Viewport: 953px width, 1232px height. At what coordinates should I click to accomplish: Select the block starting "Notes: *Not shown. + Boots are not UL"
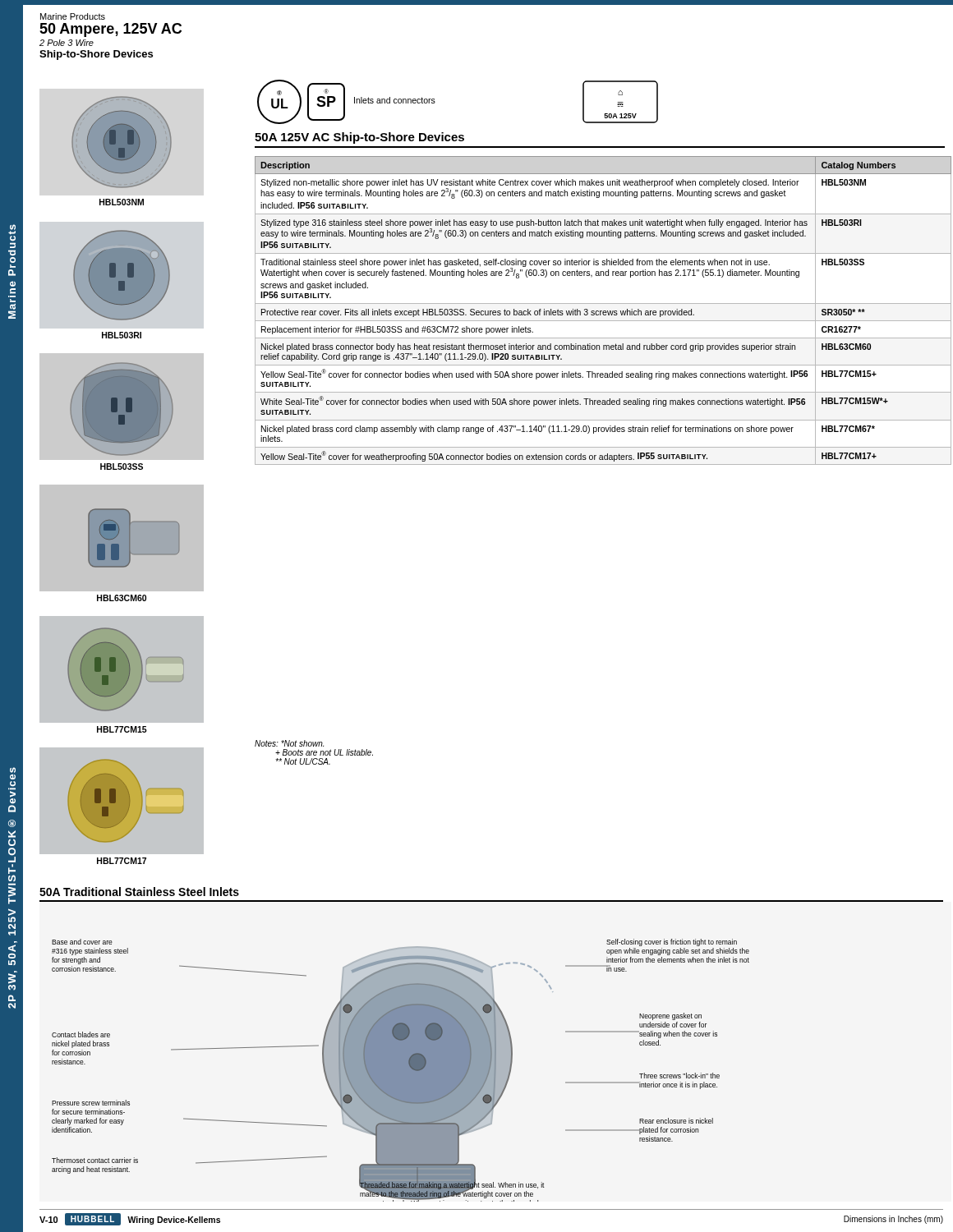pyautogui.click(x=289, y=743)
